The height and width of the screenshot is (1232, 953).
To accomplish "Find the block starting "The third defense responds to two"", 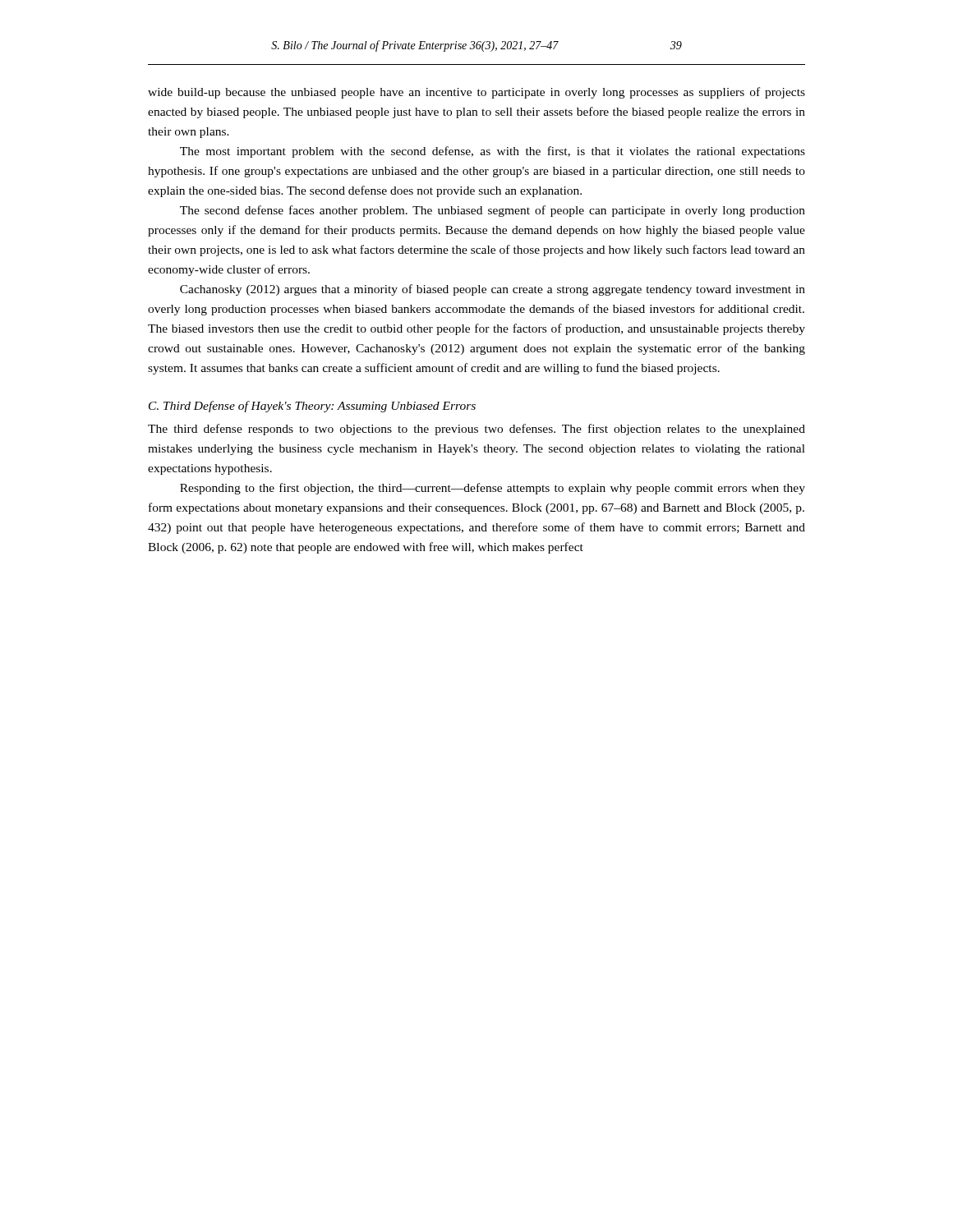I will pos(476,449).
